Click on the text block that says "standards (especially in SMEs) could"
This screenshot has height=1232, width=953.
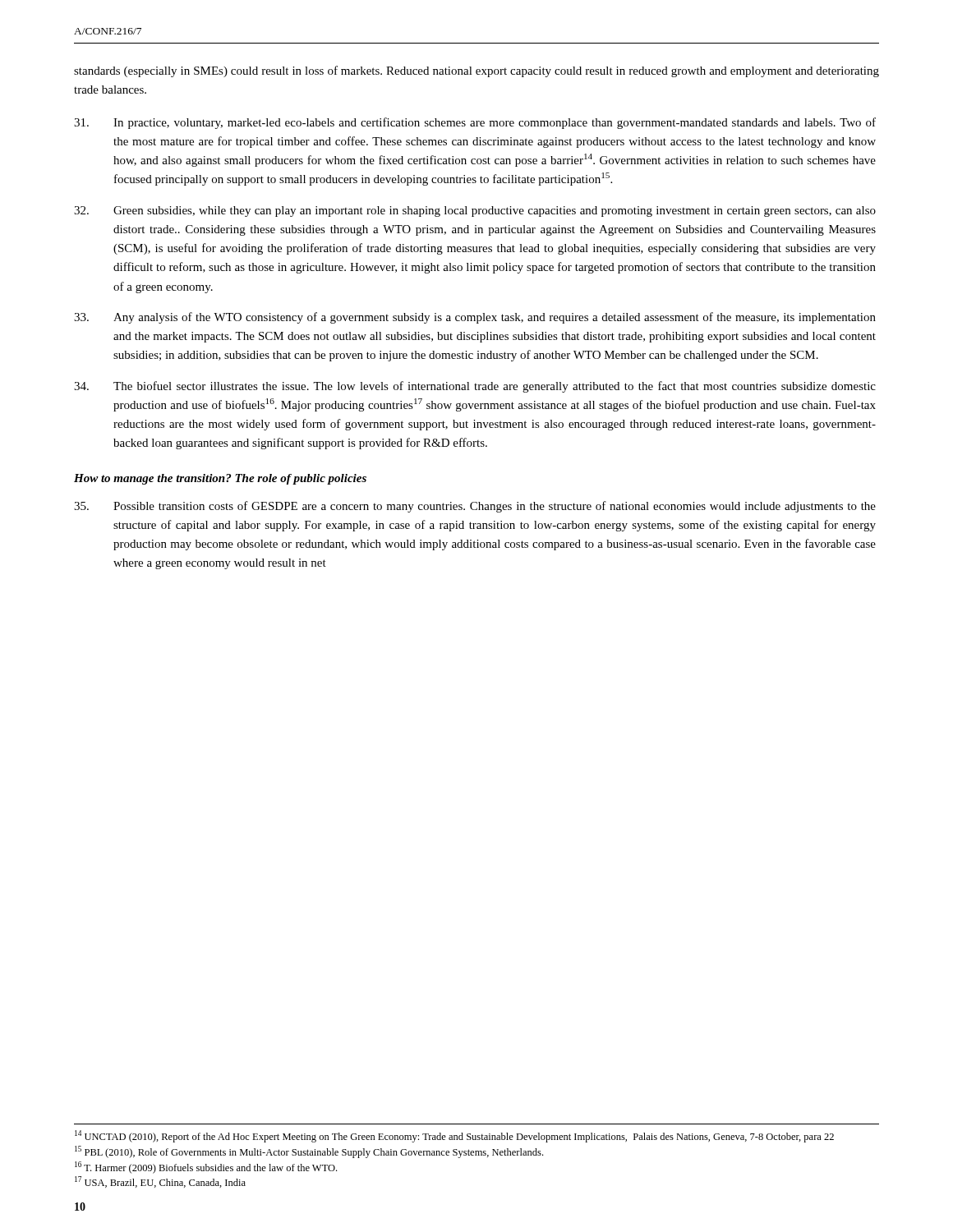click(x=476, y=80)
